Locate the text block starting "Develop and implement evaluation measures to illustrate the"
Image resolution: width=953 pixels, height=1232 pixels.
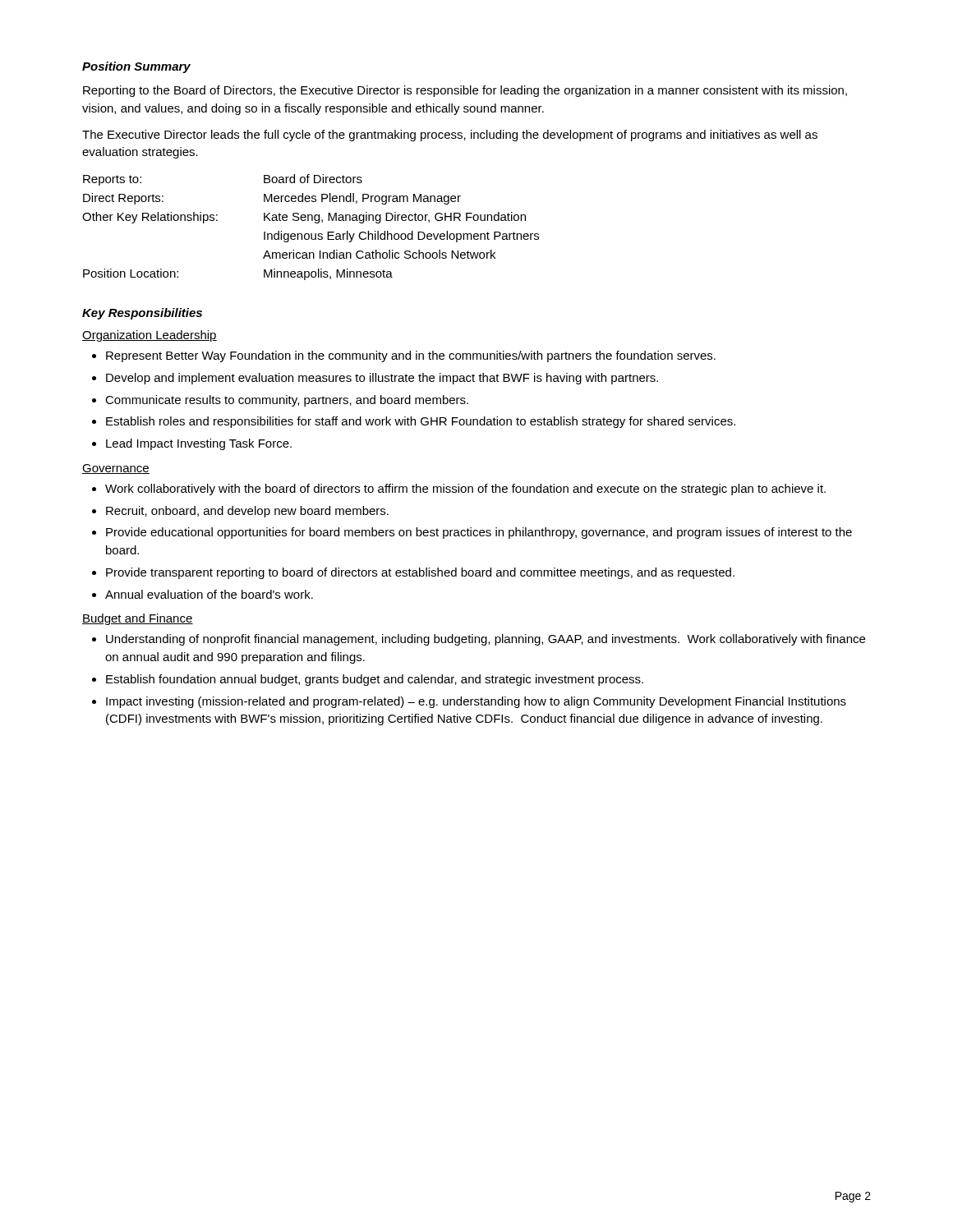pos(382,377)
